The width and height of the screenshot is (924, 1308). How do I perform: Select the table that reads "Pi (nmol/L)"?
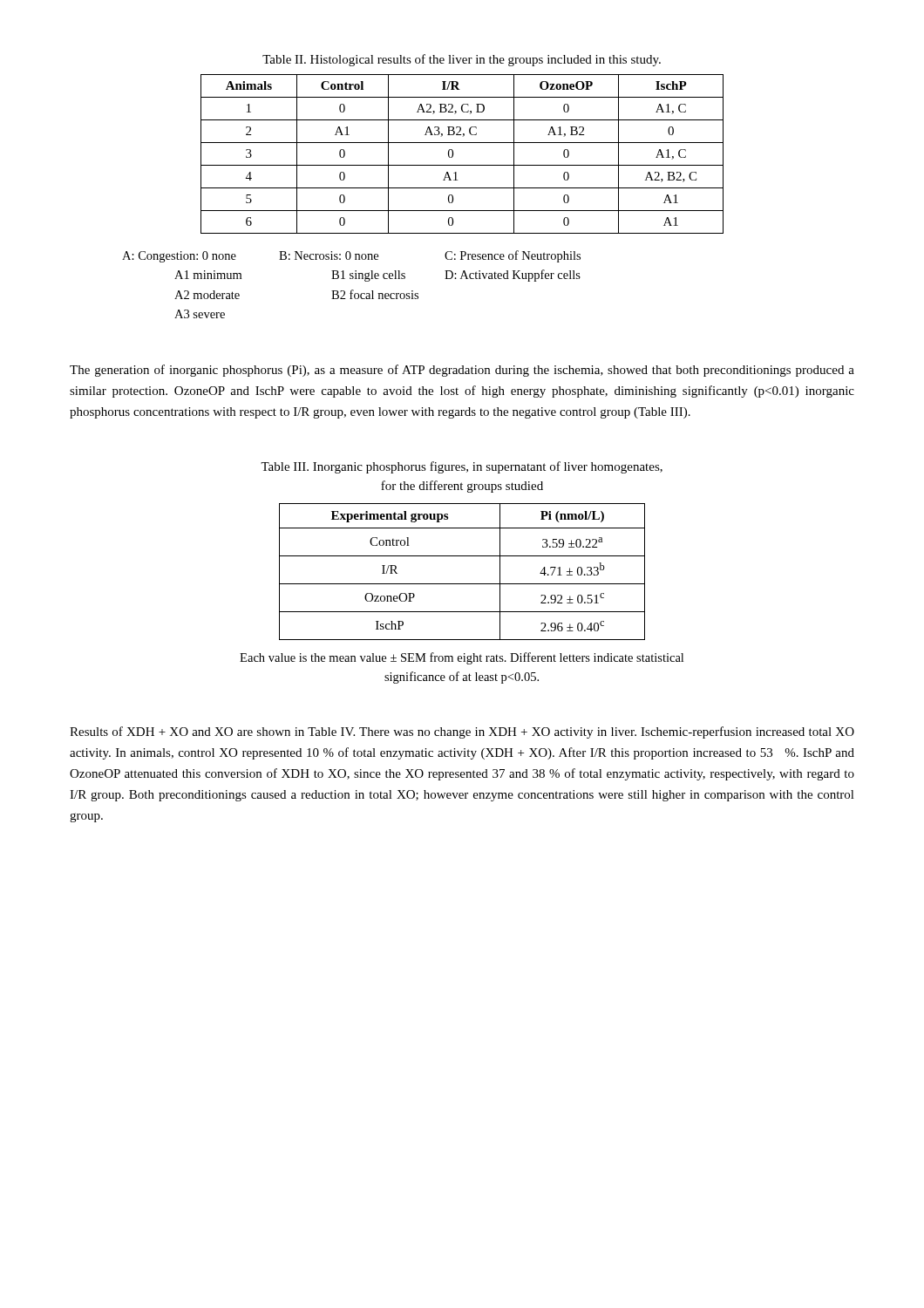pyautogui.click(x=462, y=571)
